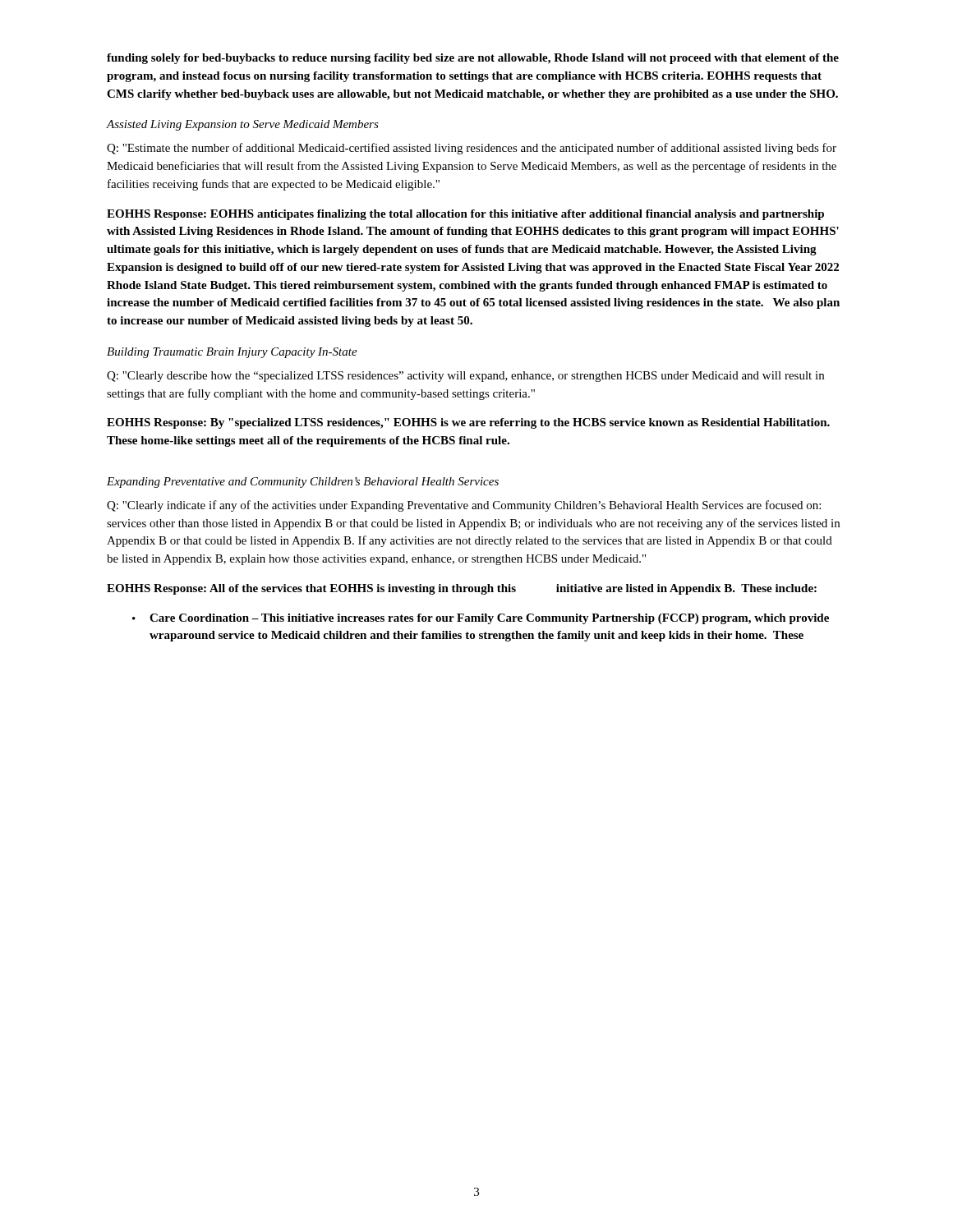Screen dimensions: 1232x953
Task: Navigate to the block starting "Q: "Clearly indicate if any of"
Action: pyautogui.click(x=474, y=532)
